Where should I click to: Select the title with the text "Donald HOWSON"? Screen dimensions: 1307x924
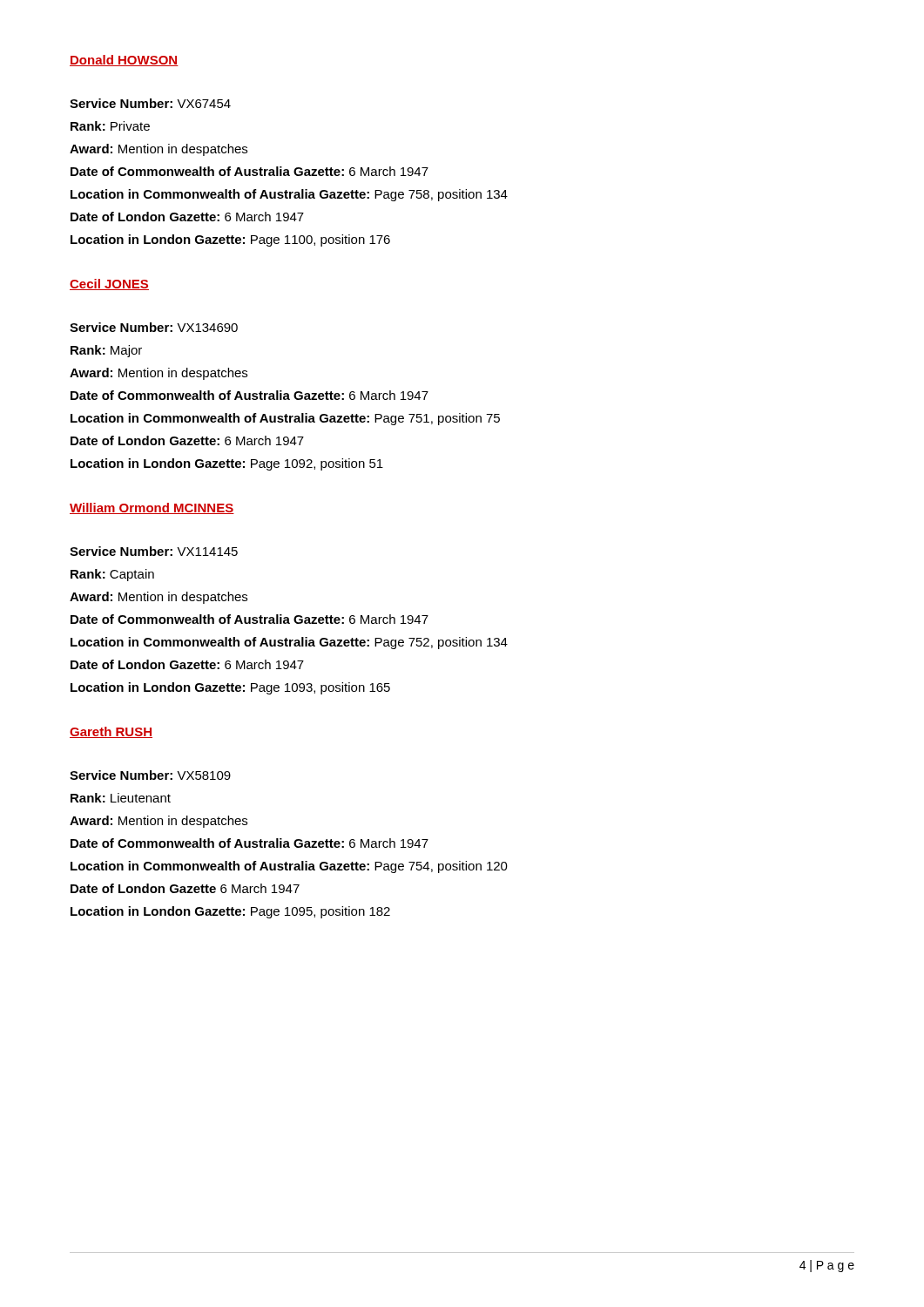[124, 60]
